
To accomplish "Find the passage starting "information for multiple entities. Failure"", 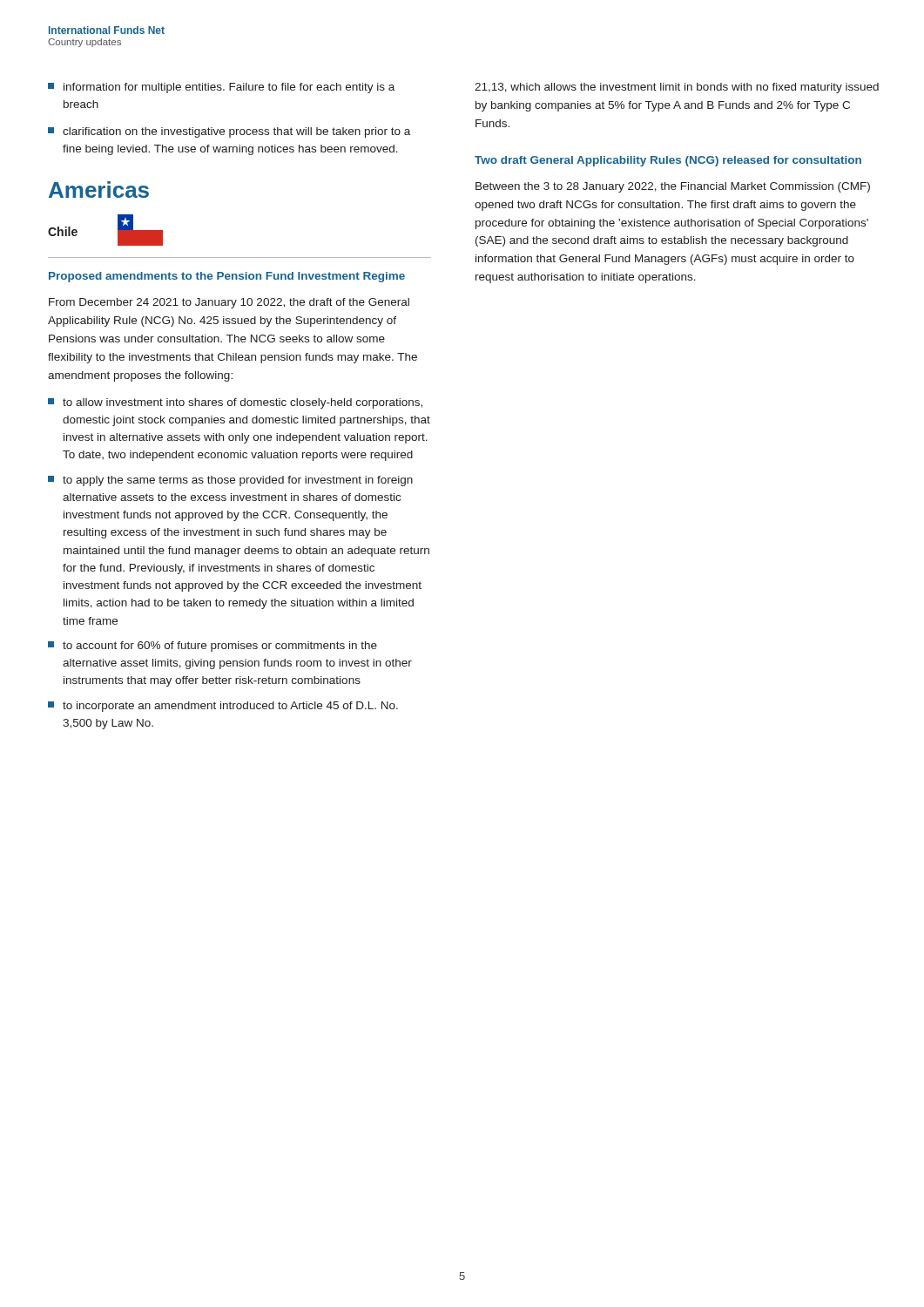I will pyautogui.click(x=239, y=96).
